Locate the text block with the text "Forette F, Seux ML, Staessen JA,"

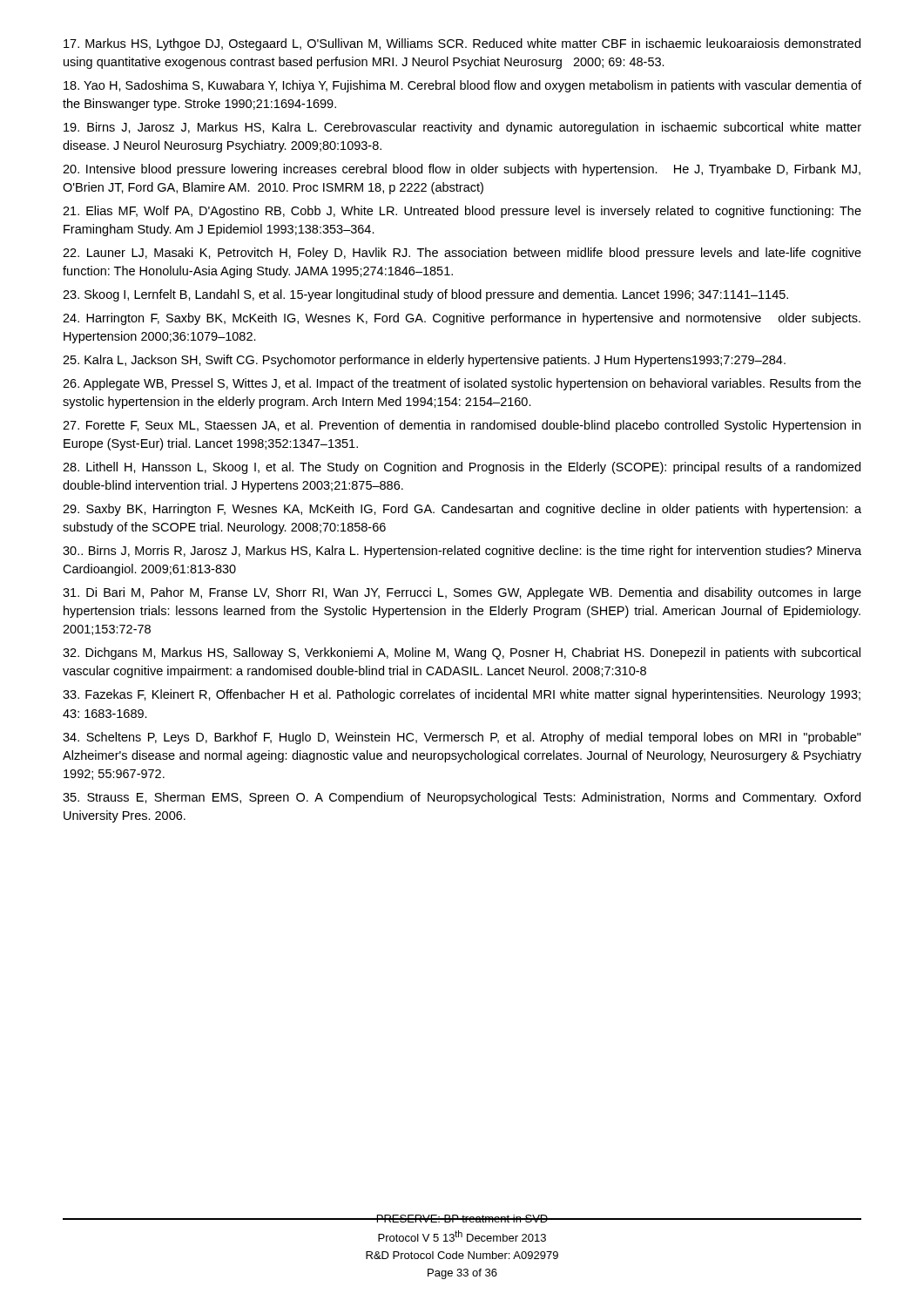(462, 435)
